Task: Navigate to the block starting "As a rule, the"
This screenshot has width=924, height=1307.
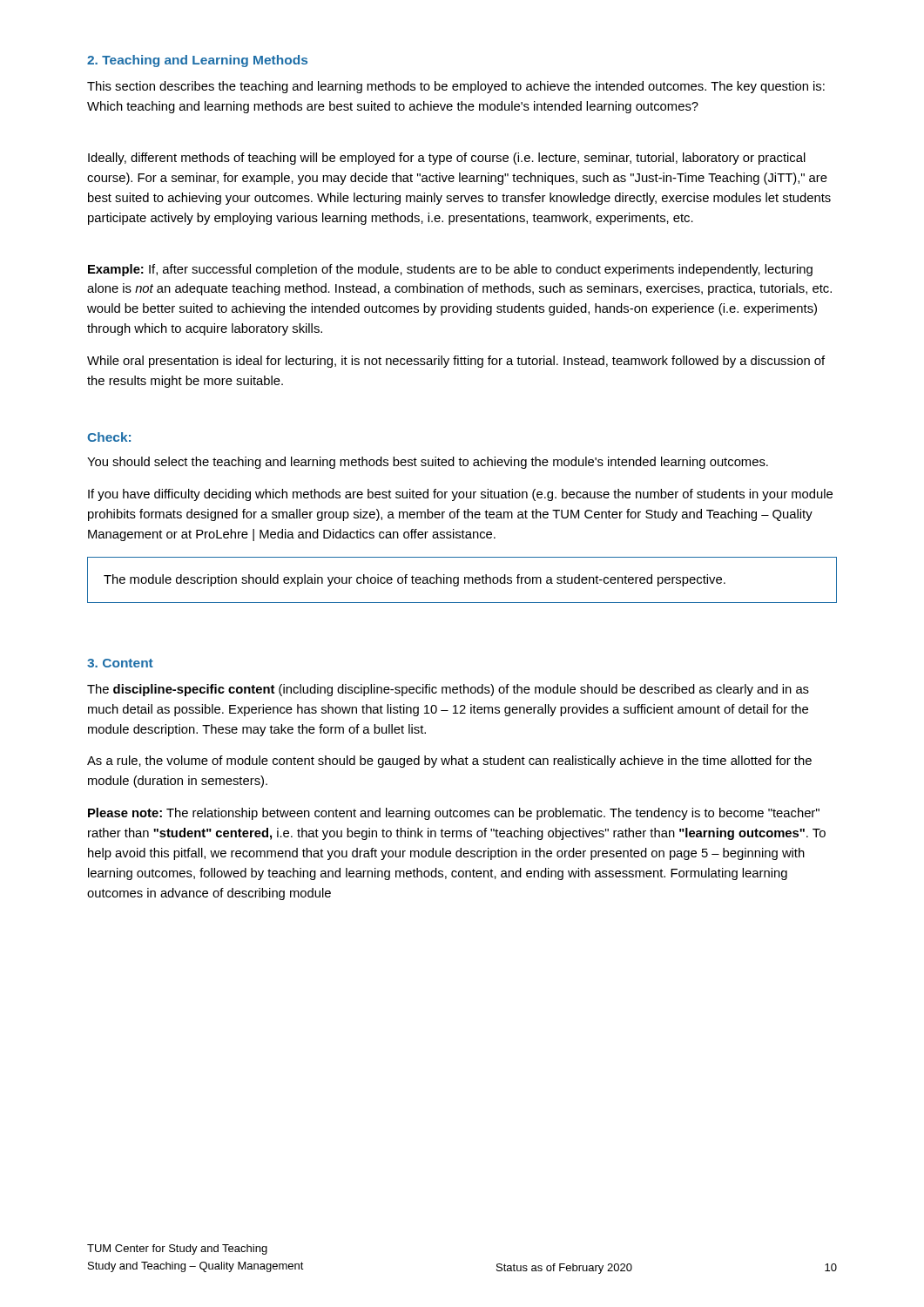Action: [450, 771]
